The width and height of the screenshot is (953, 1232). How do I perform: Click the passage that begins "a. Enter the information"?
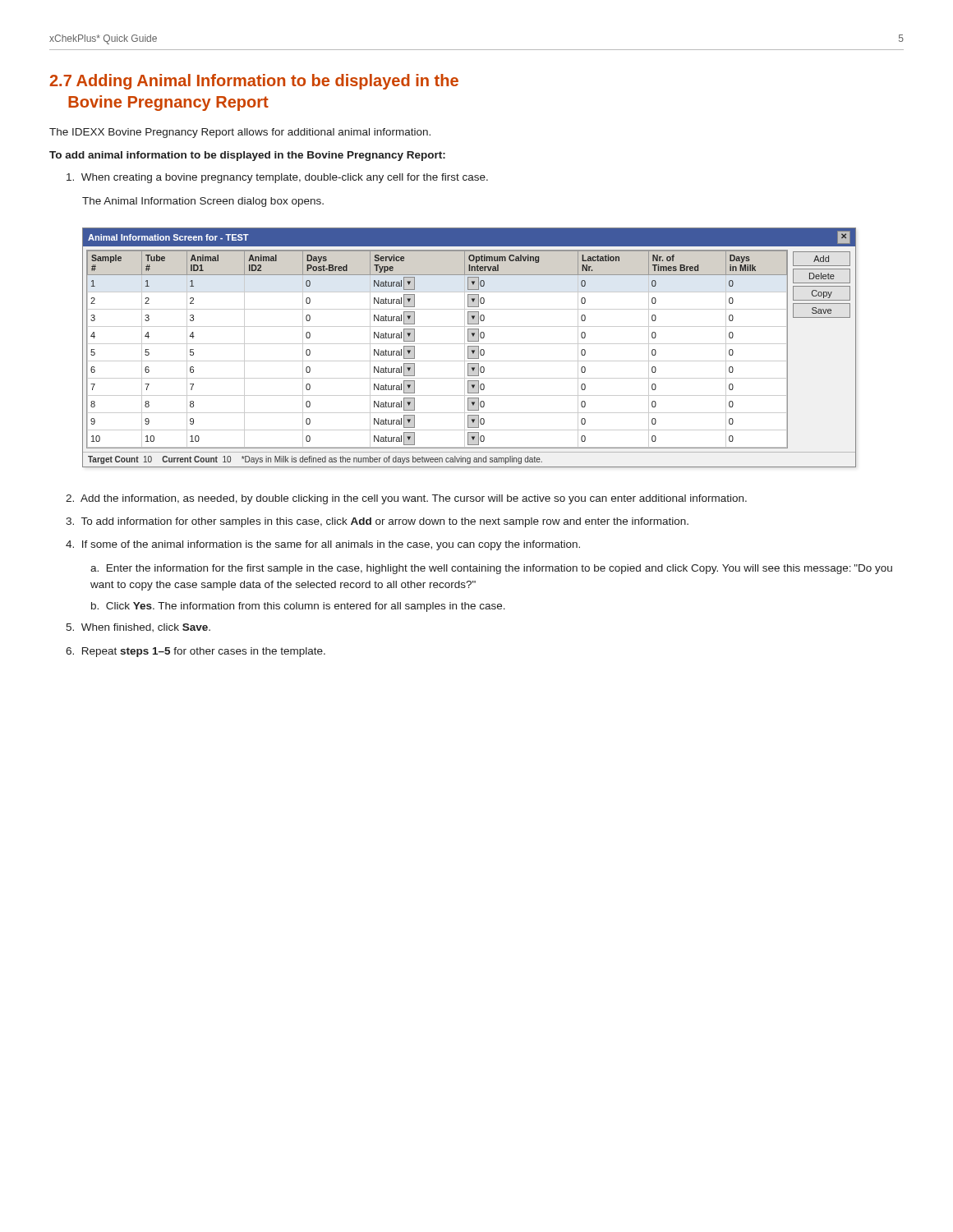point(492,576)
